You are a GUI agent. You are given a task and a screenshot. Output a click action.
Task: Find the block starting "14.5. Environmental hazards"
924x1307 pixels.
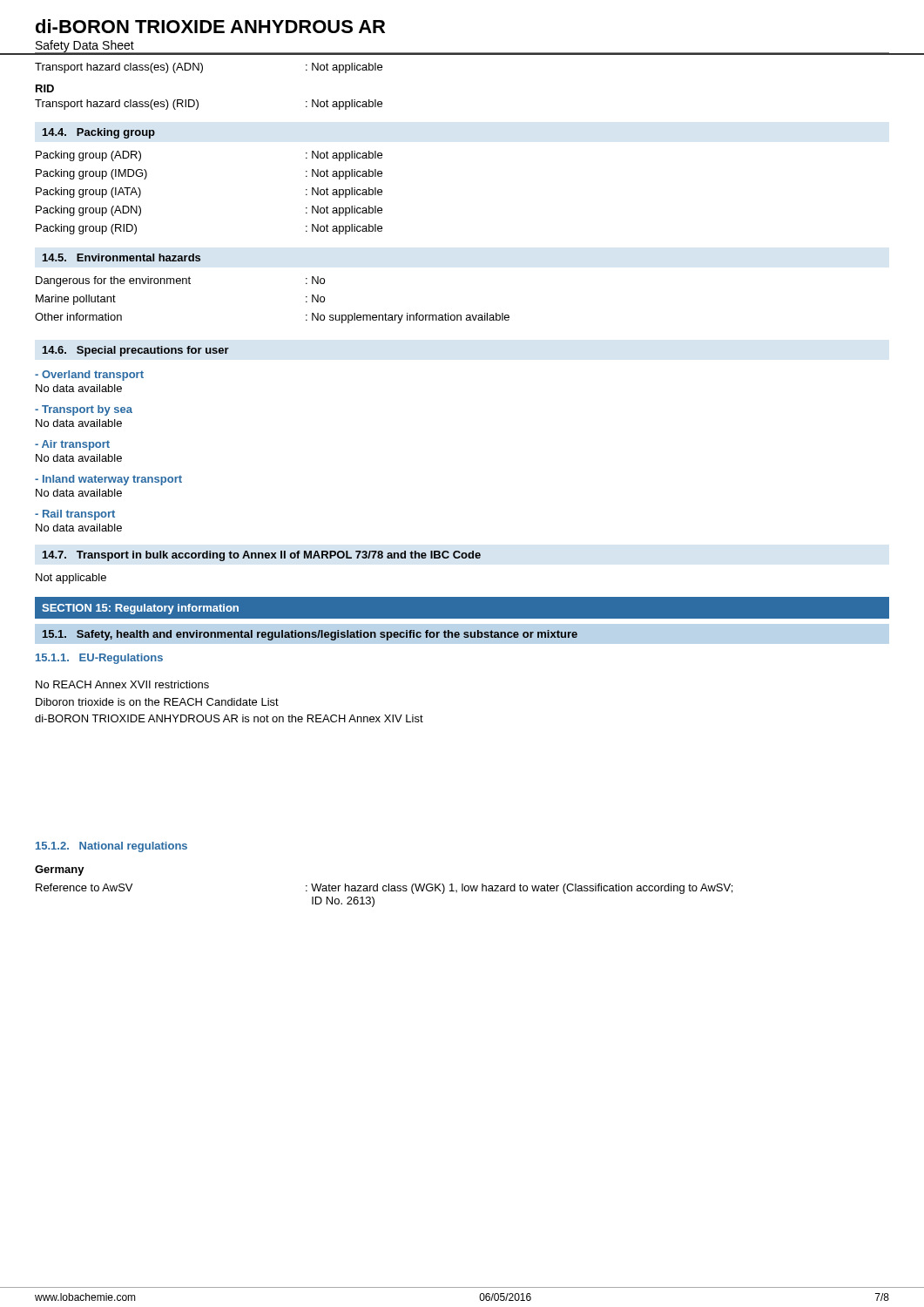(x=121, y=257)
